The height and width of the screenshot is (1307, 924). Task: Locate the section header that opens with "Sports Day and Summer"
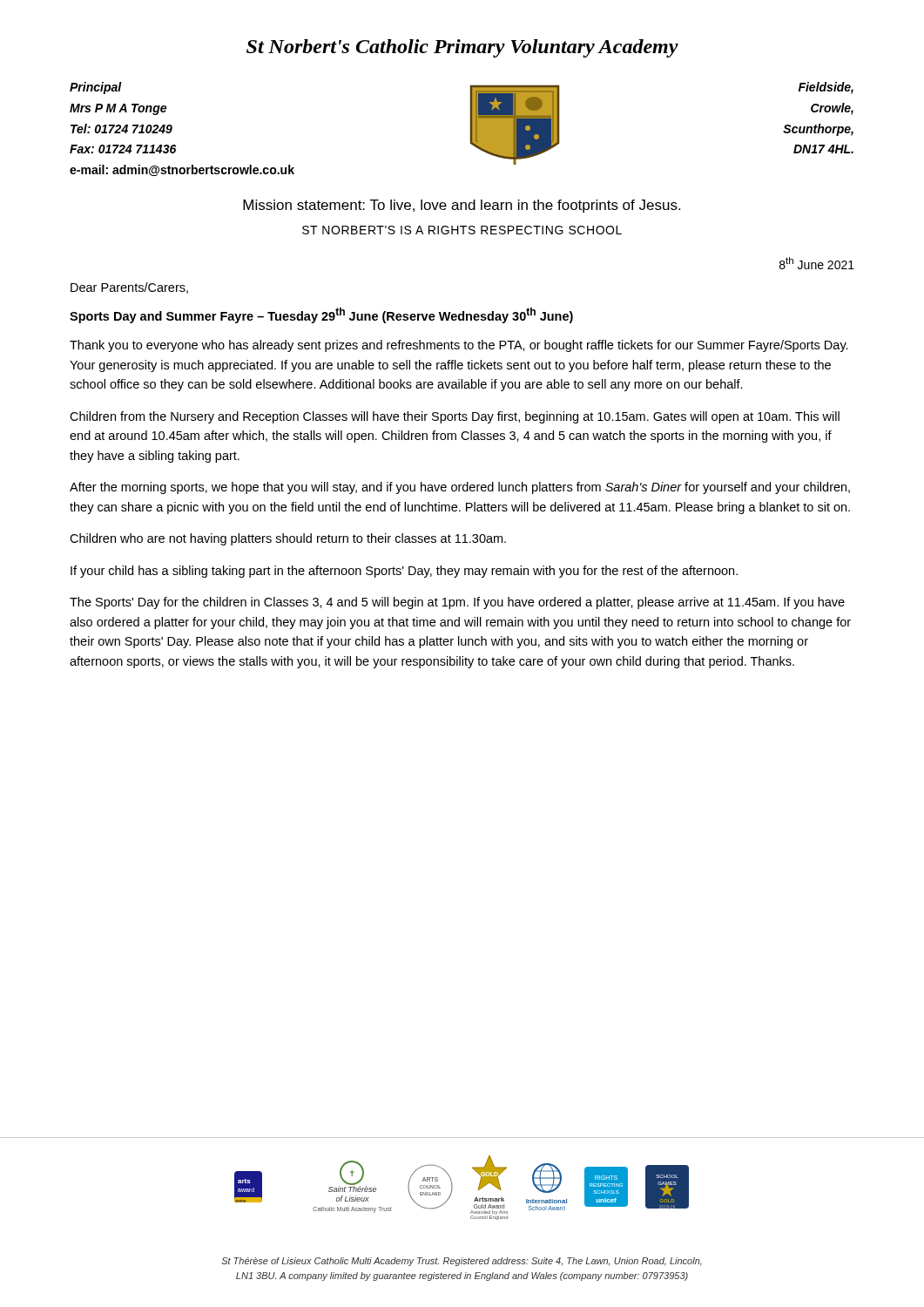322,315
